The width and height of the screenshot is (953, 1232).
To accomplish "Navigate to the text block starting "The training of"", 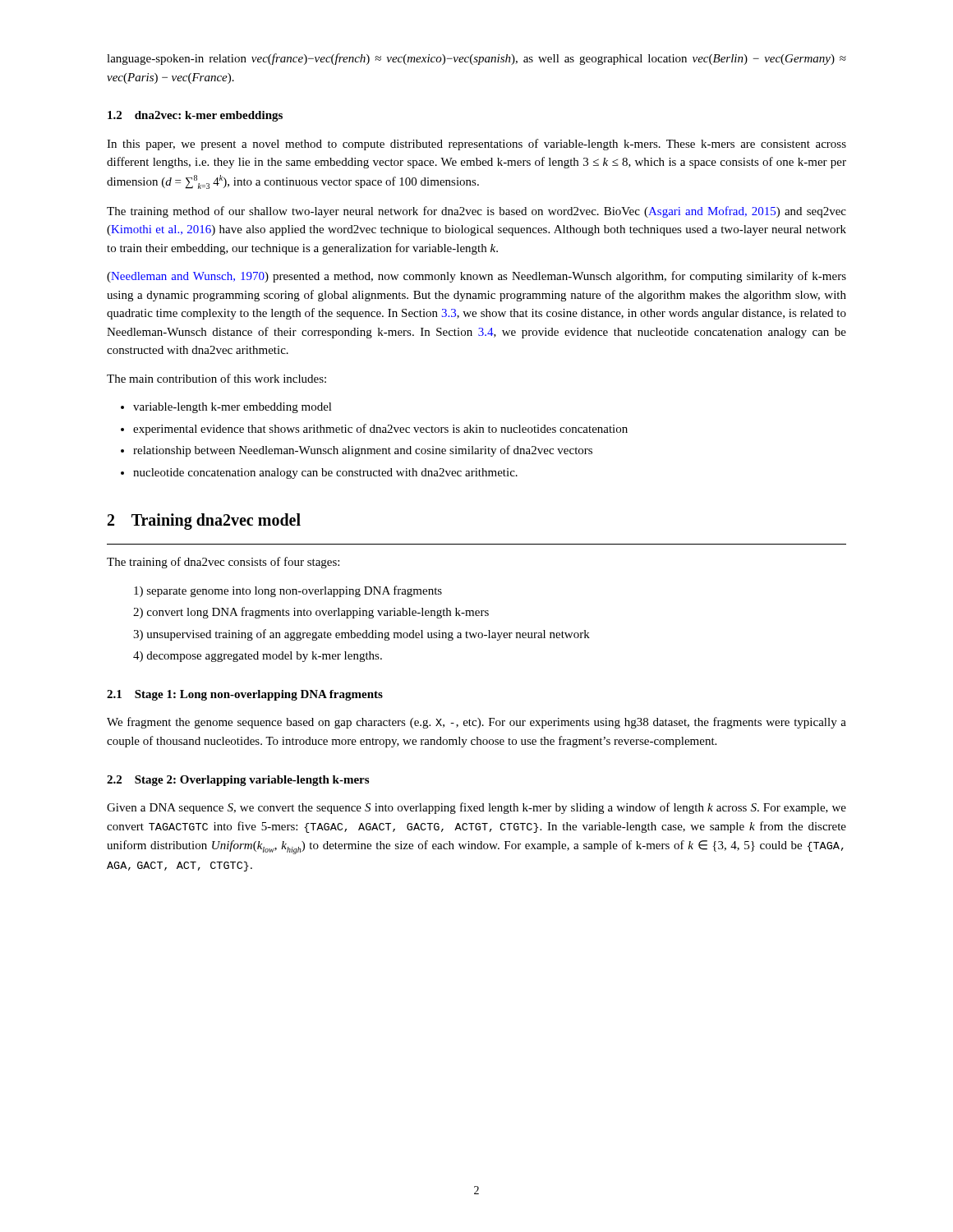I will (x=224, y=562).
